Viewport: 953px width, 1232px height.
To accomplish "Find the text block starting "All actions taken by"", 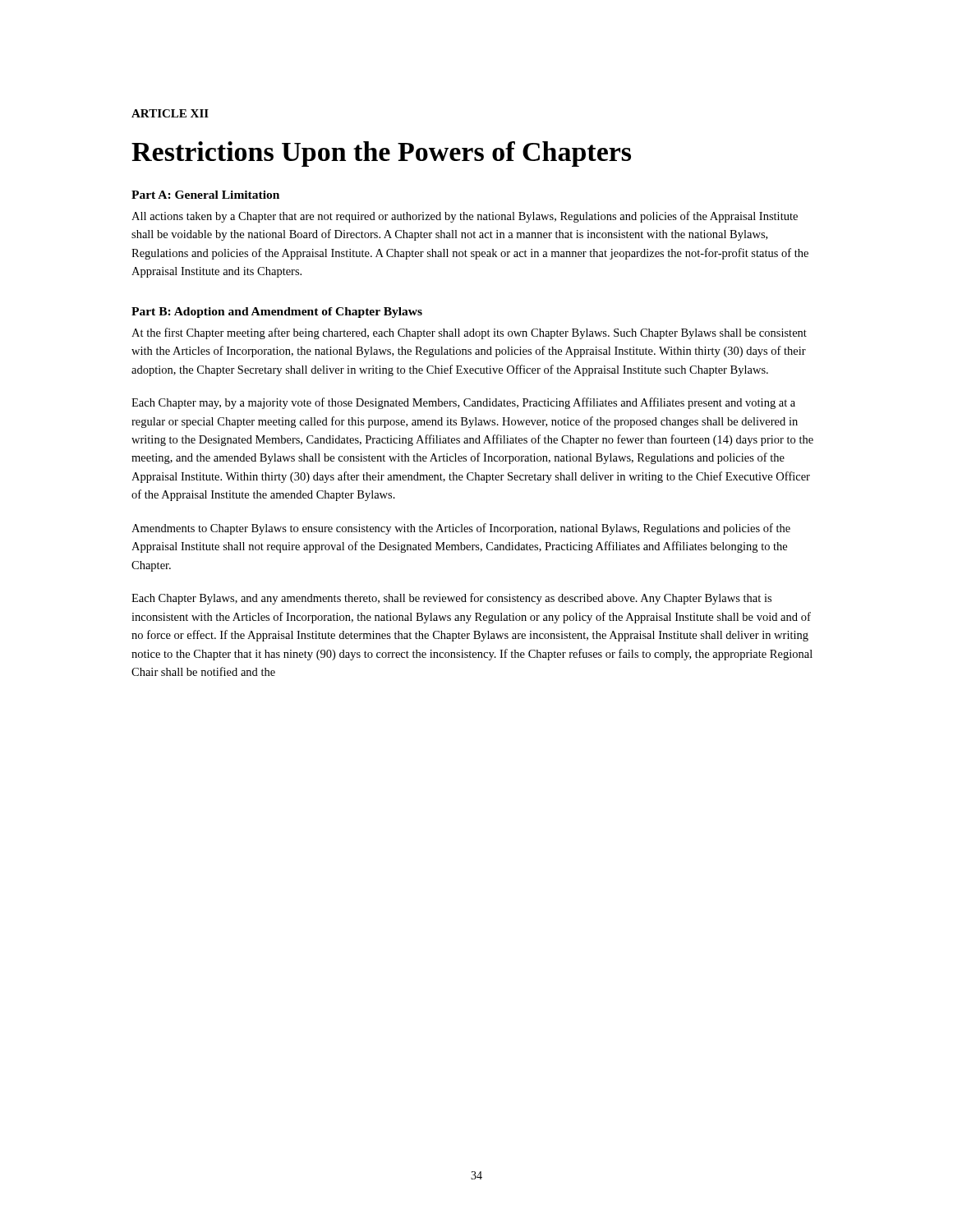I will (470, 244).
